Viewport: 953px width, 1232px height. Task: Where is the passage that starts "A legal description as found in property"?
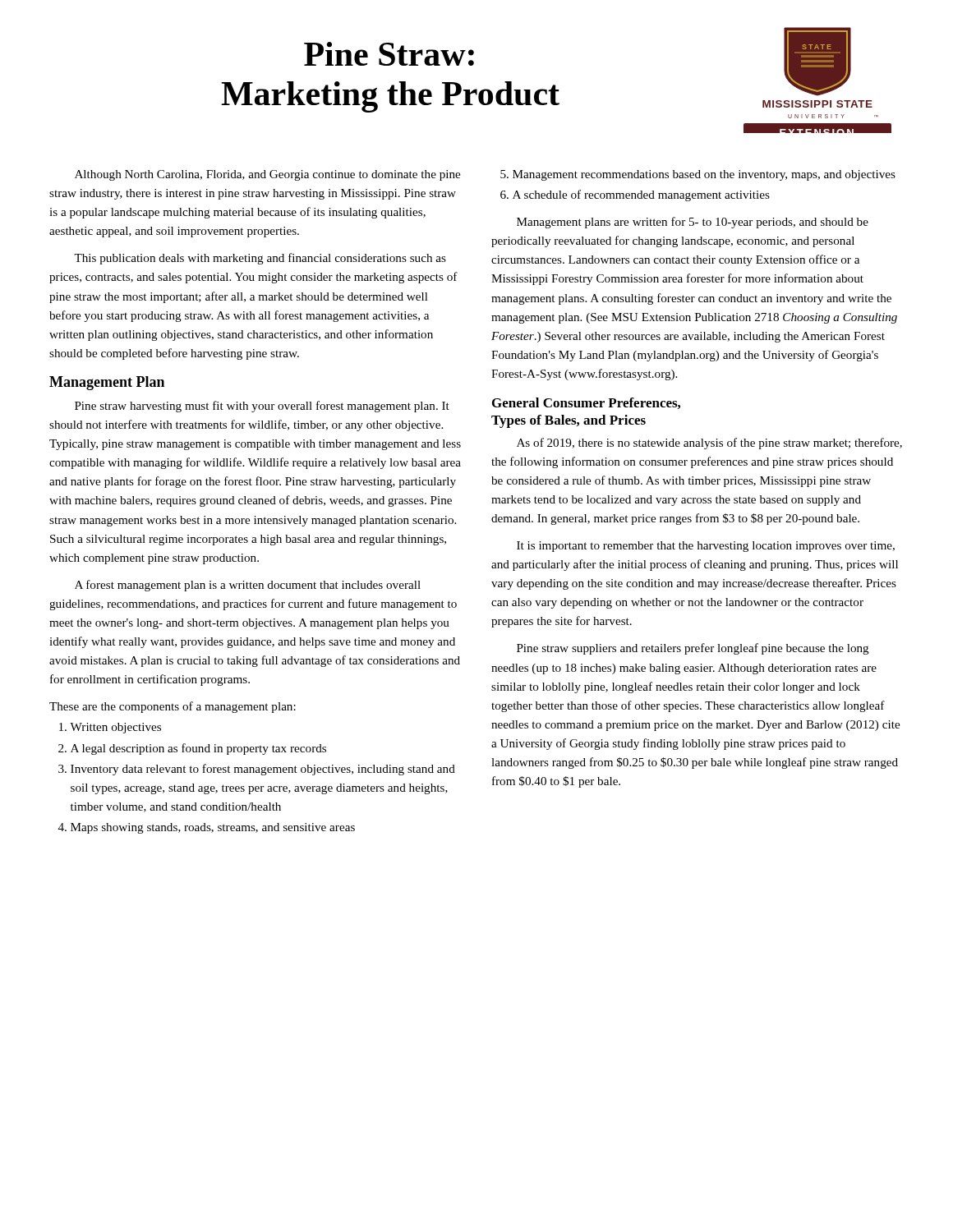click(x=255, y=747)
